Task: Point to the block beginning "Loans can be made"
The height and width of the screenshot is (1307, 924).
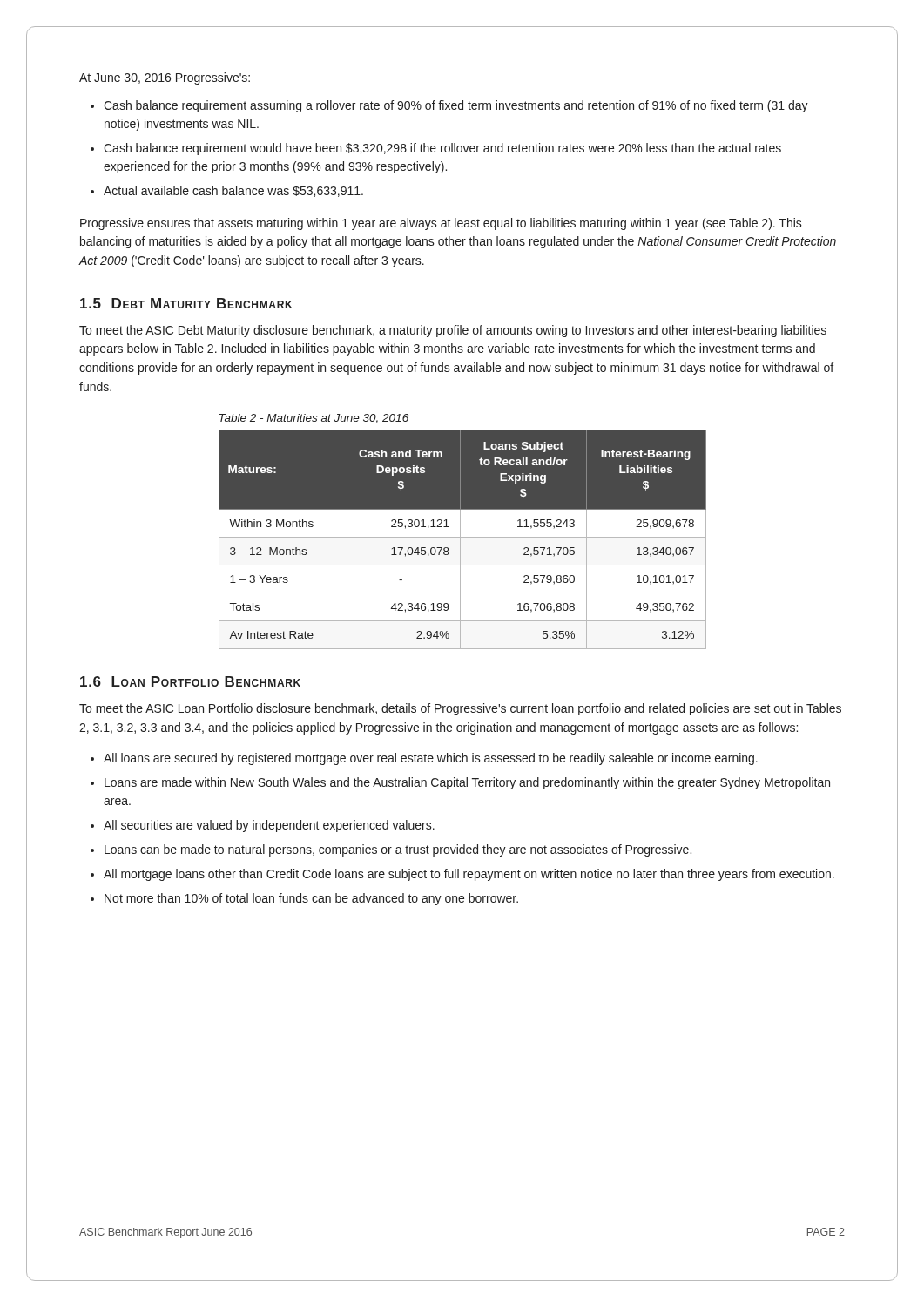Action: [x=398, y=849]
